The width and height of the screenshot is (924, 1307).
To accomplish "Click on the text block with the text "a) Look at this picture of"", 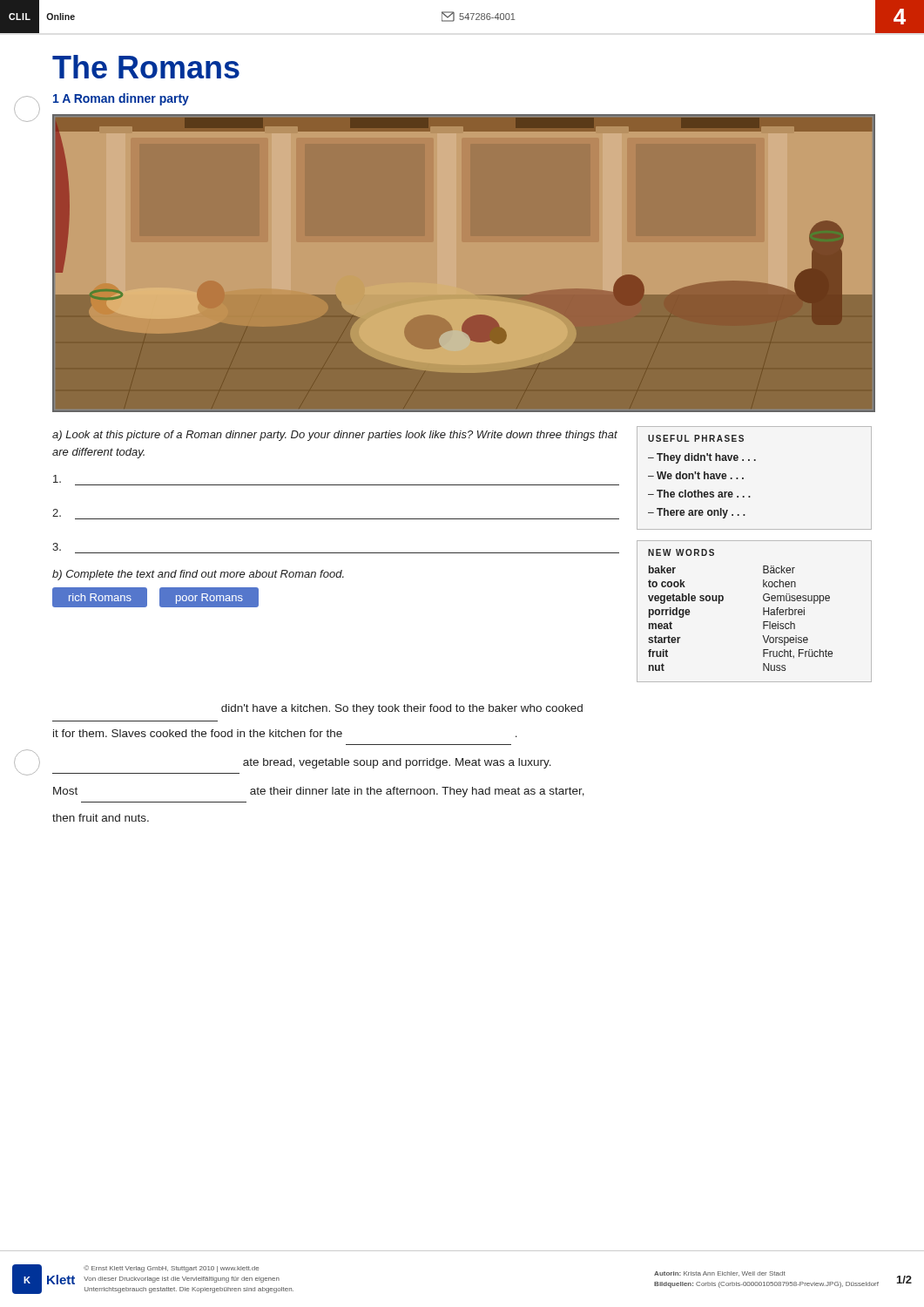I will (335, 443).
